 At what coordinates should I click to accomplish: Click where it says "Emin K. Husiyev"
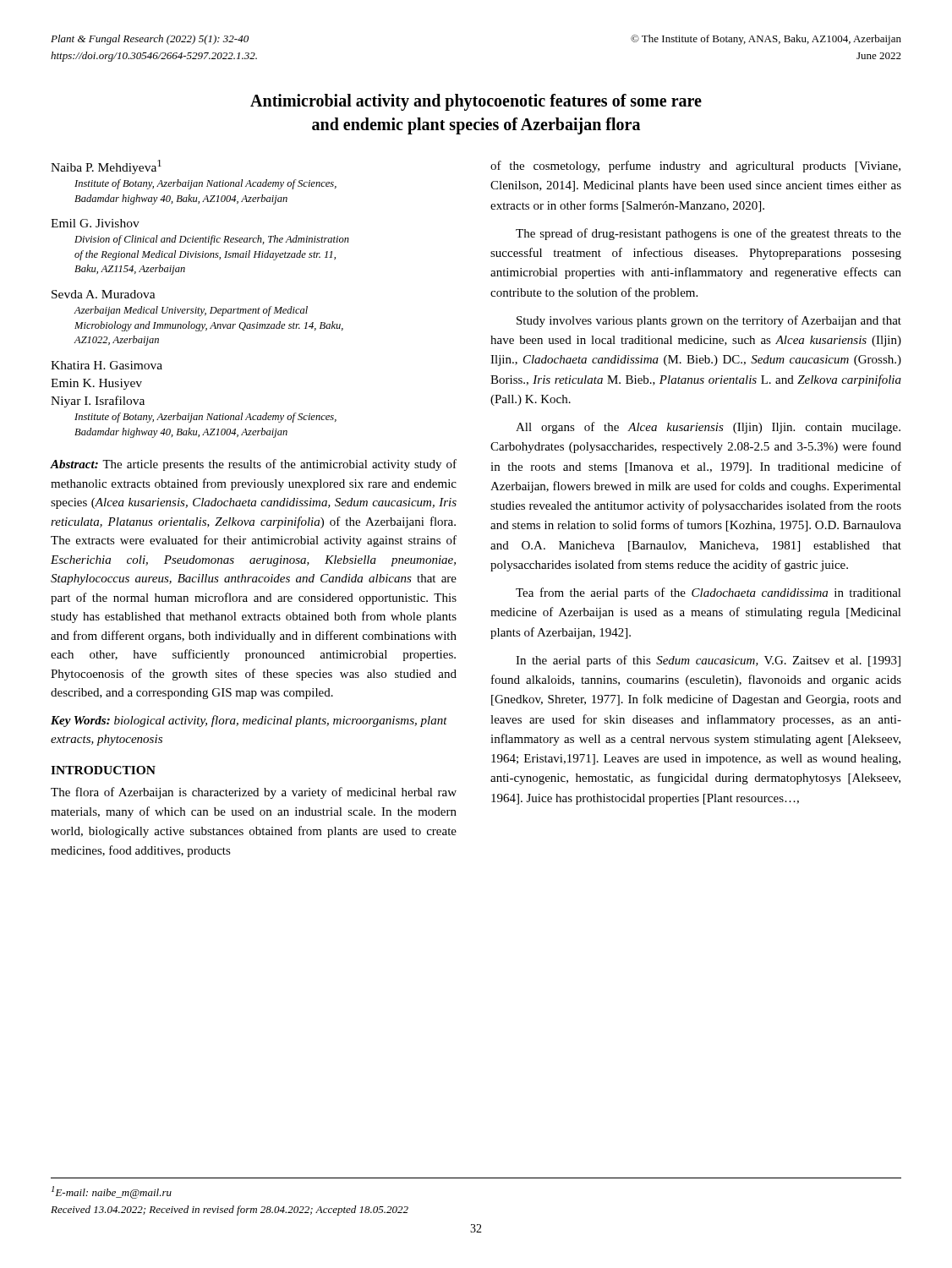[x=96, y=384]
